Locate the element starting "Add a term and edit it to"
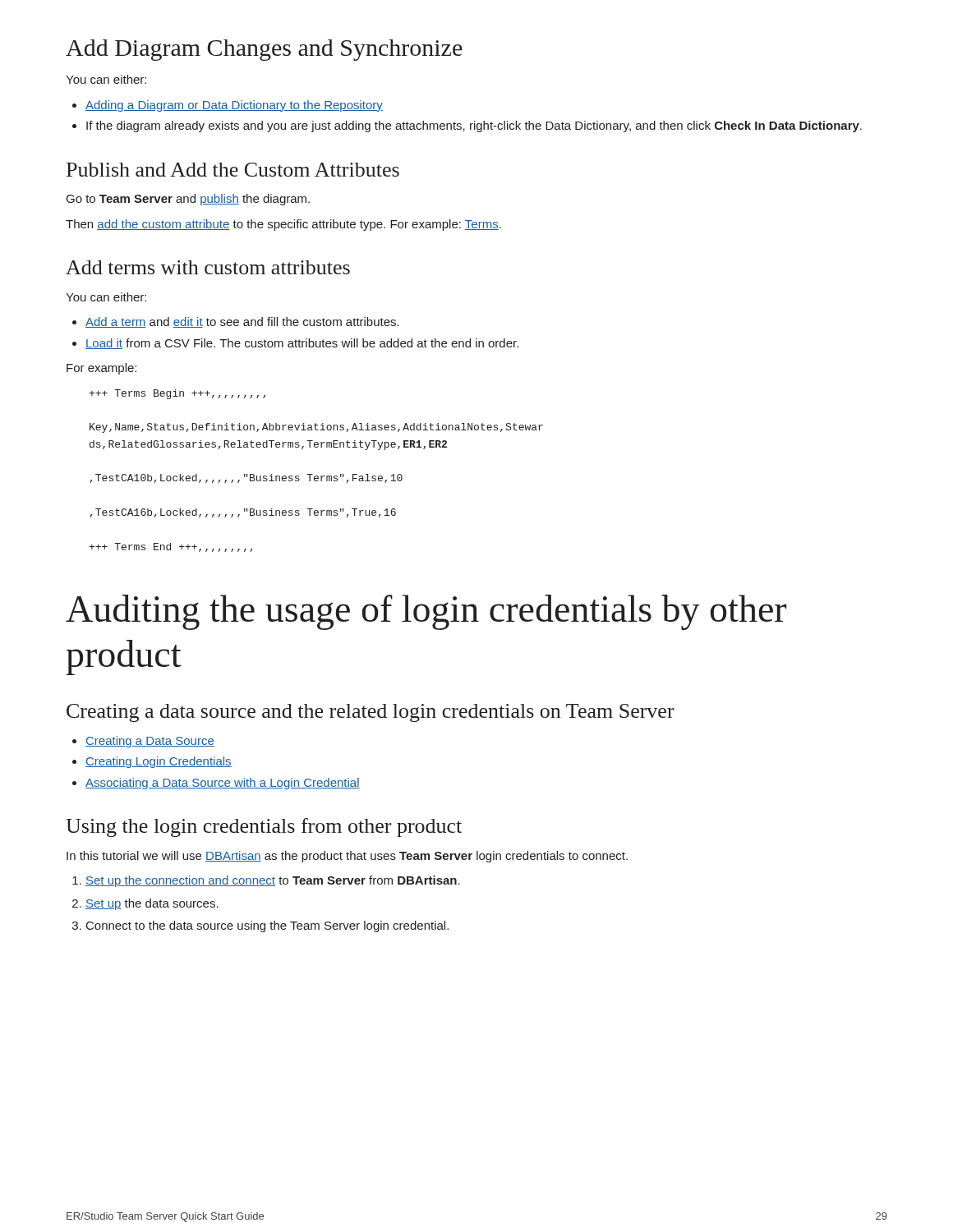The image size is (953, 1232). (243, 322)
